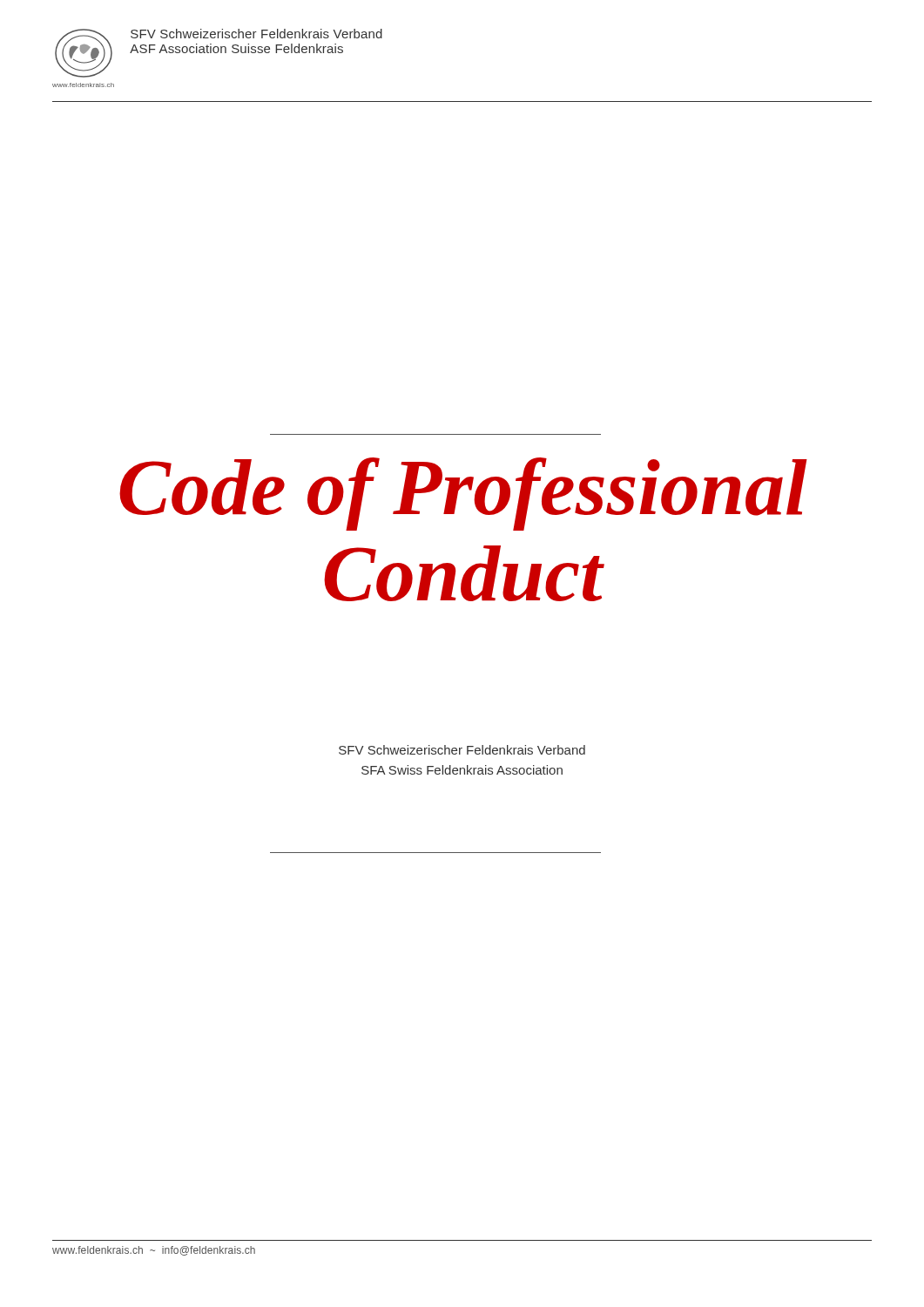Screen dimensions: 1307x924
Task: Find the region starting "Code of ProfessionalConduct"
Action: (x=462, y=531)
